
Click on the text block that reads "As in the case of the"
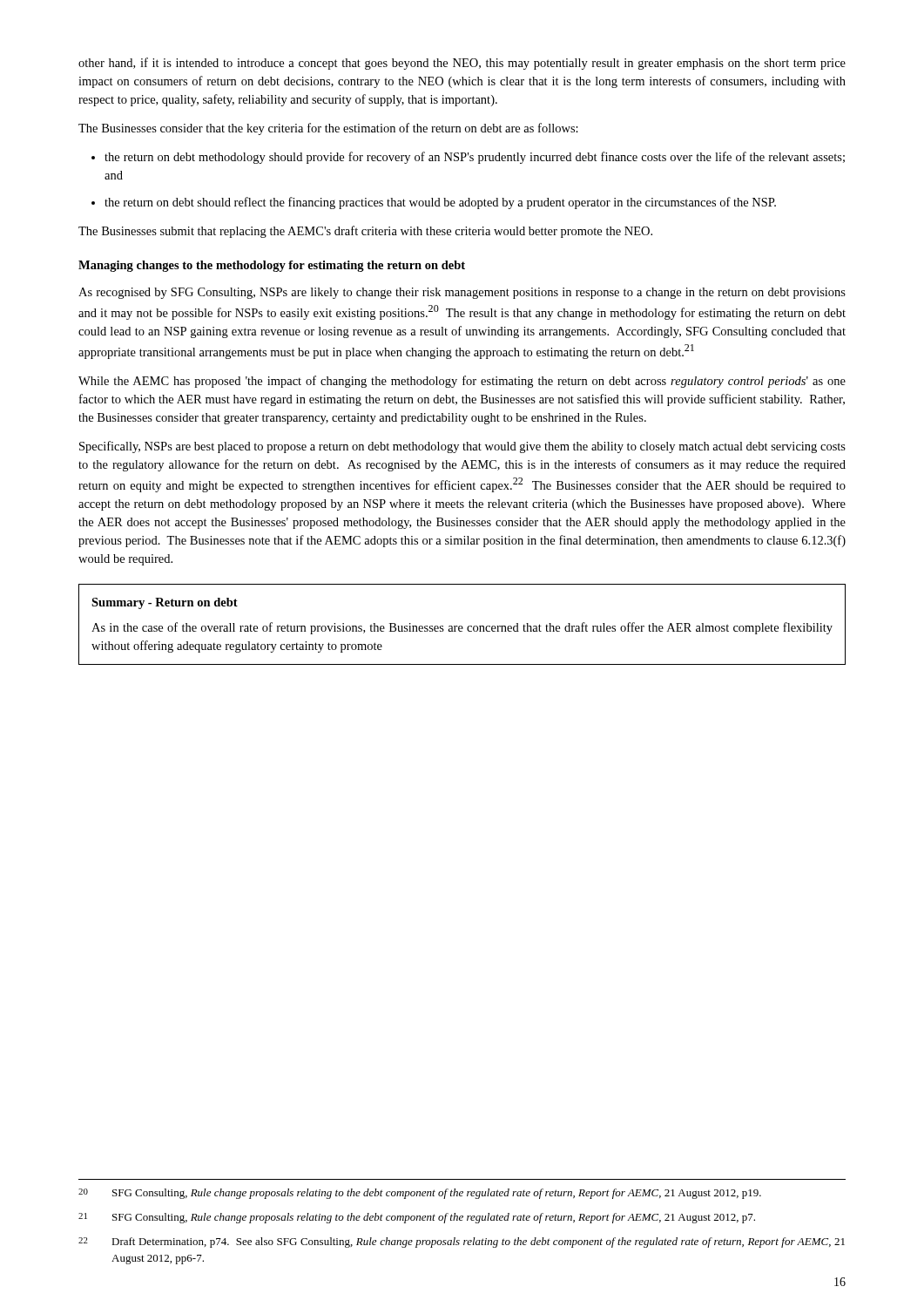coord(462,637)
